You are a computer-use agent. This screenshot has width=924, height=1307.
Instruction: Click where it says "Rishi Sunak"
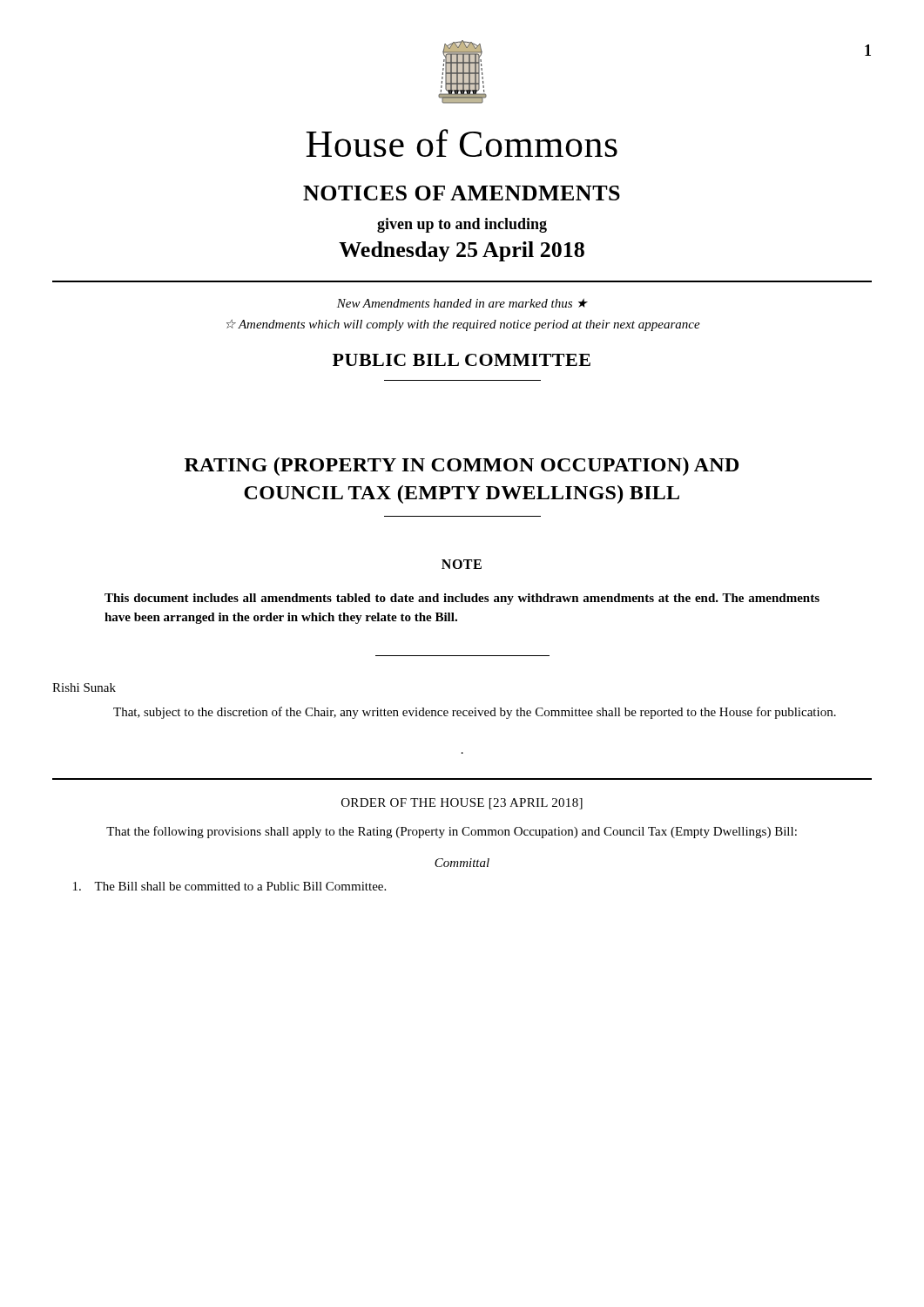pos(84,687)
